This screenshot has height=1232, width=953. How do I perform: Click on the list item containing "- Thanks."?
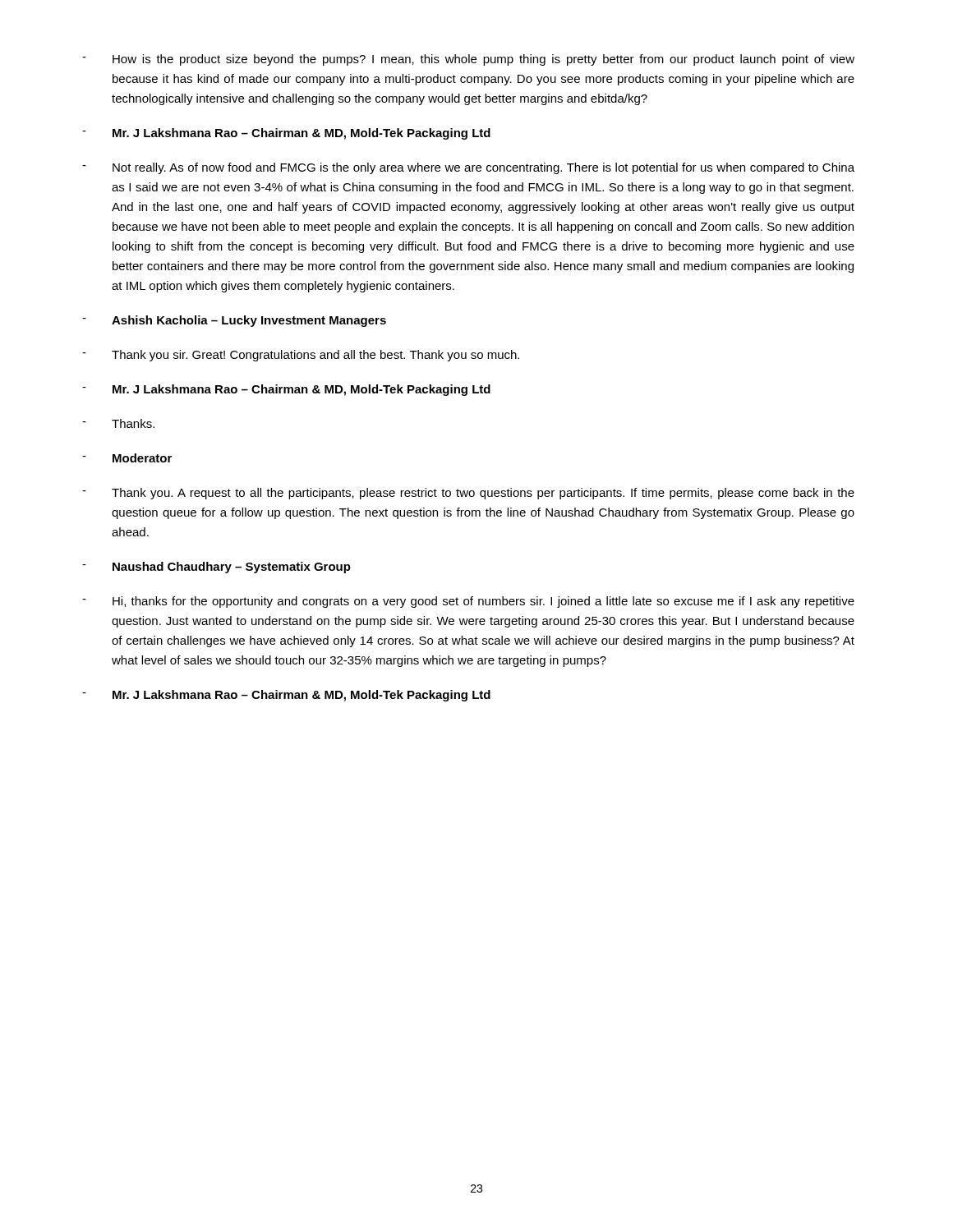tap(118, 423)
